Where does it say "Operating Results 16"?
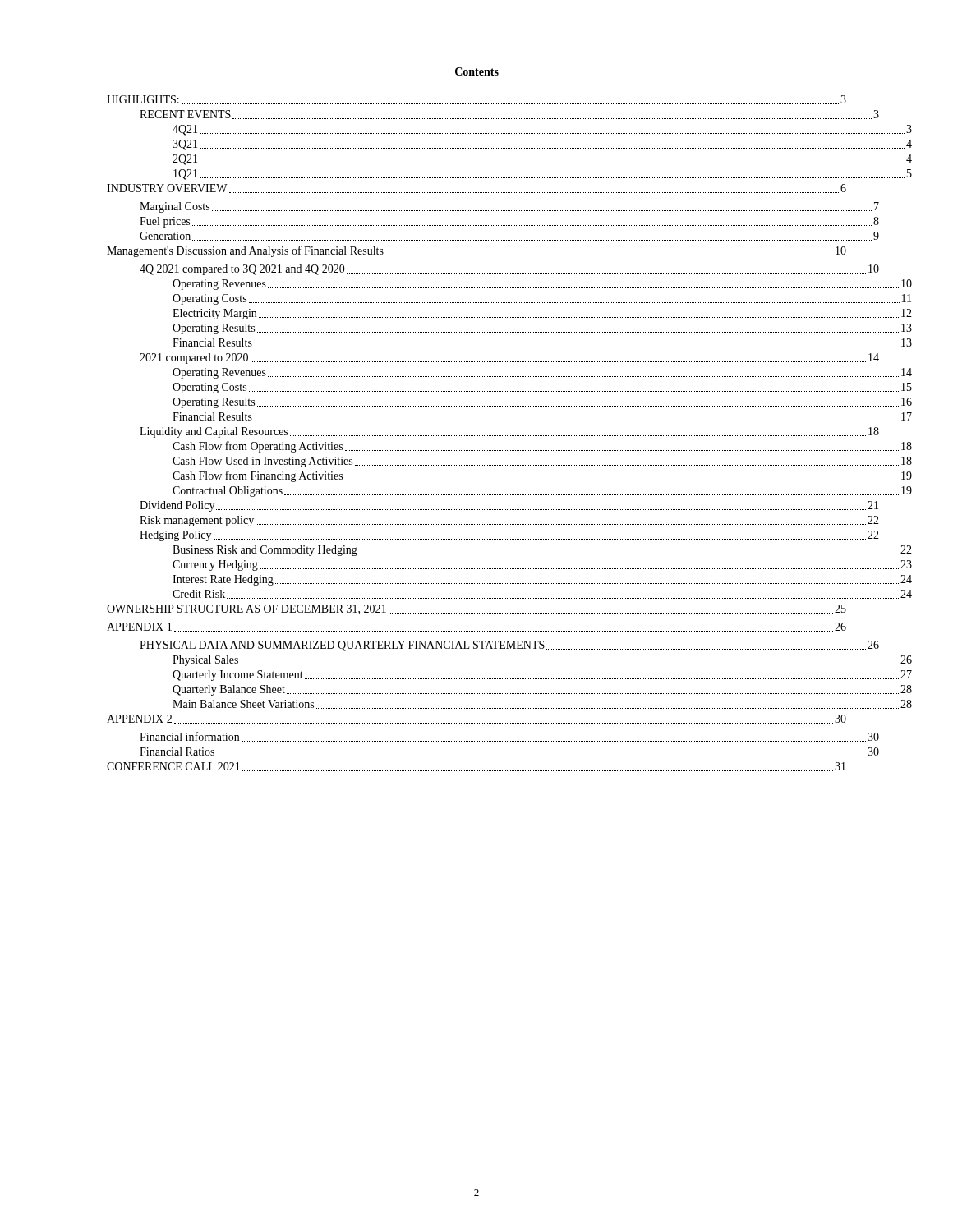Screen dimensions: 1232x953 pyautogui.click(x=542, y=402)
